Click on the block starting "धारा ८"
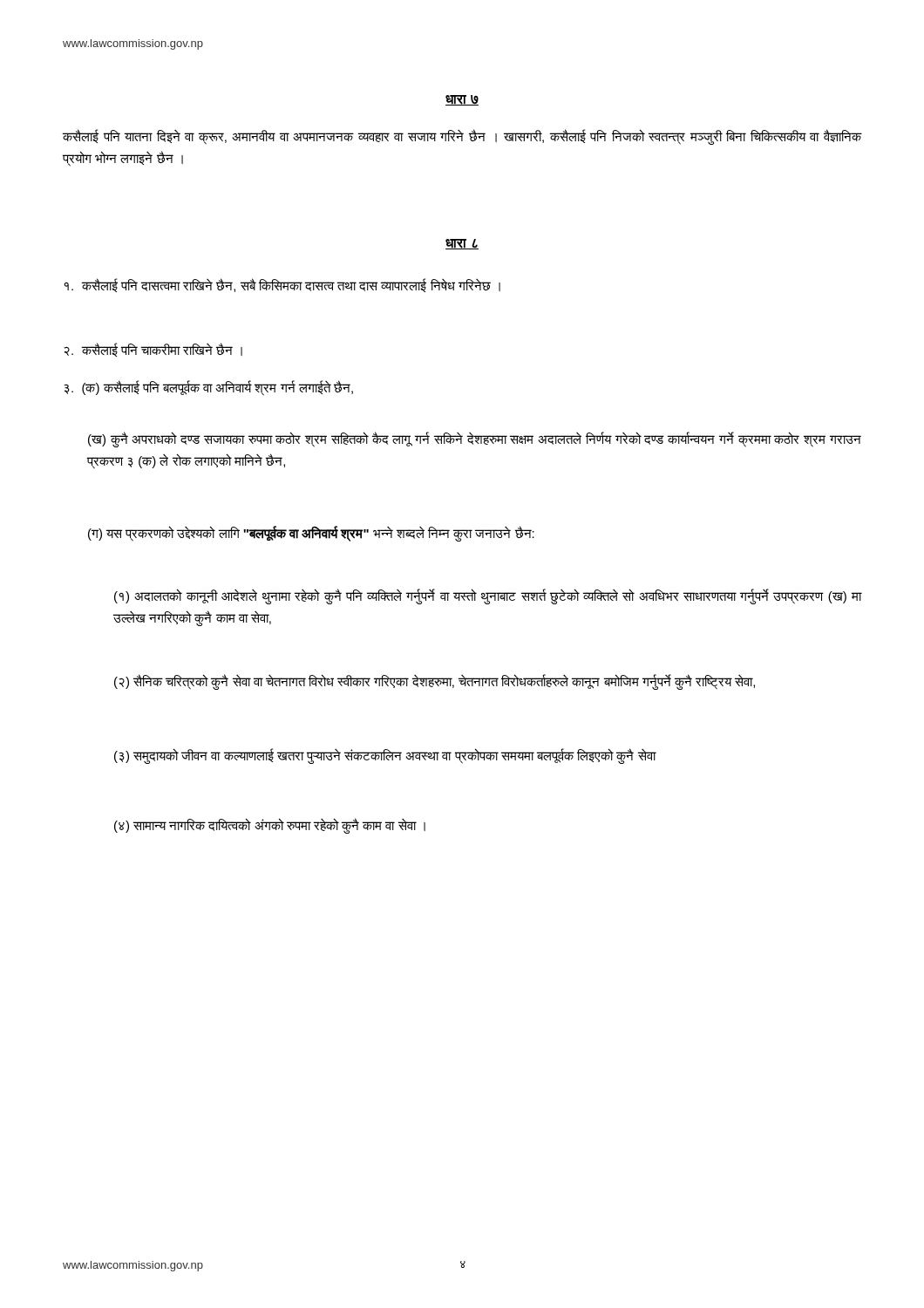The width and height of the screenshot is (924, 1308). pos(462,243)
